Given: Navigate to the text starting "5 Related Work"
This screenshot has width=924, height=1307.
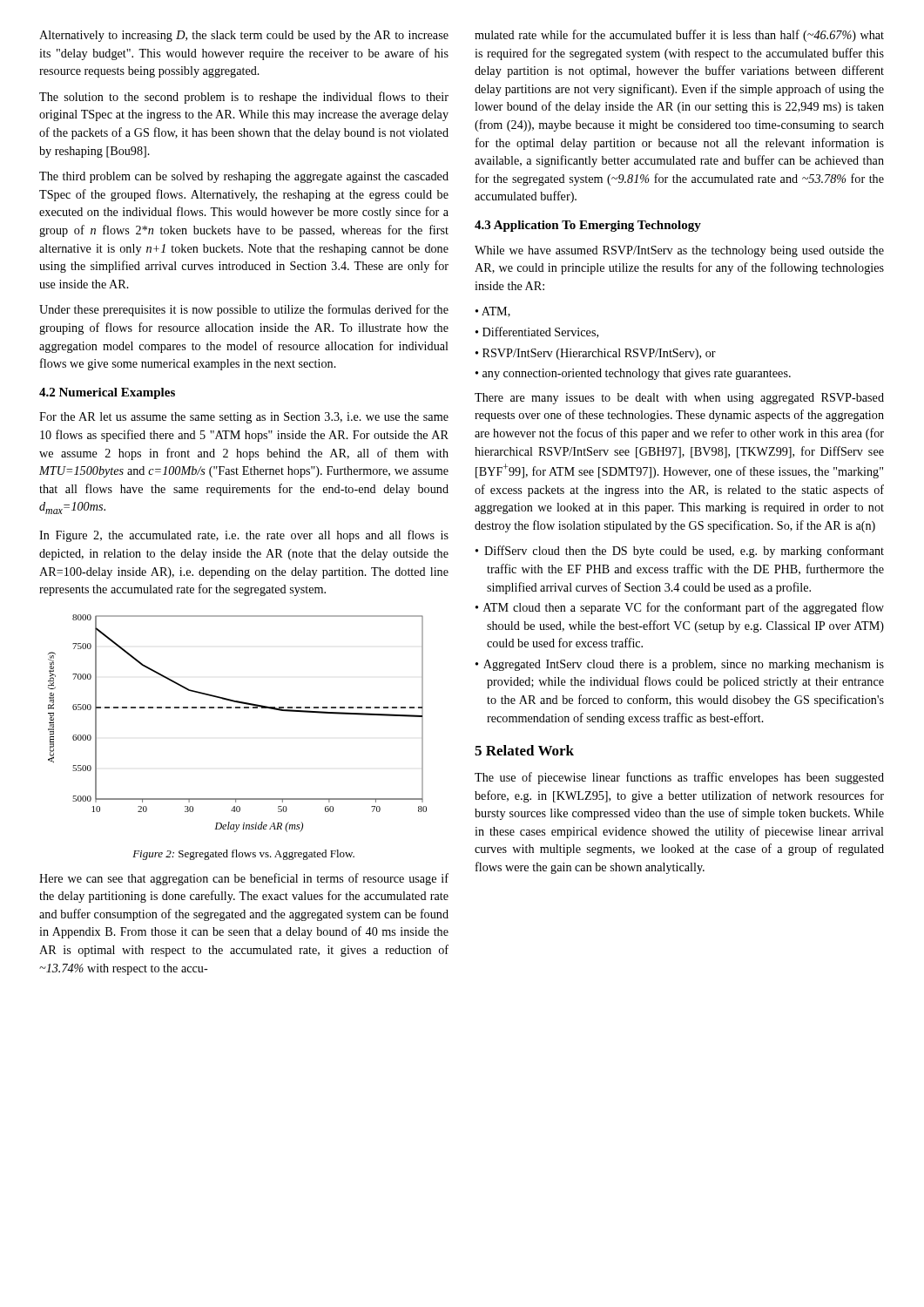Looking at the screenshot, I should click(x=524, y=751).
